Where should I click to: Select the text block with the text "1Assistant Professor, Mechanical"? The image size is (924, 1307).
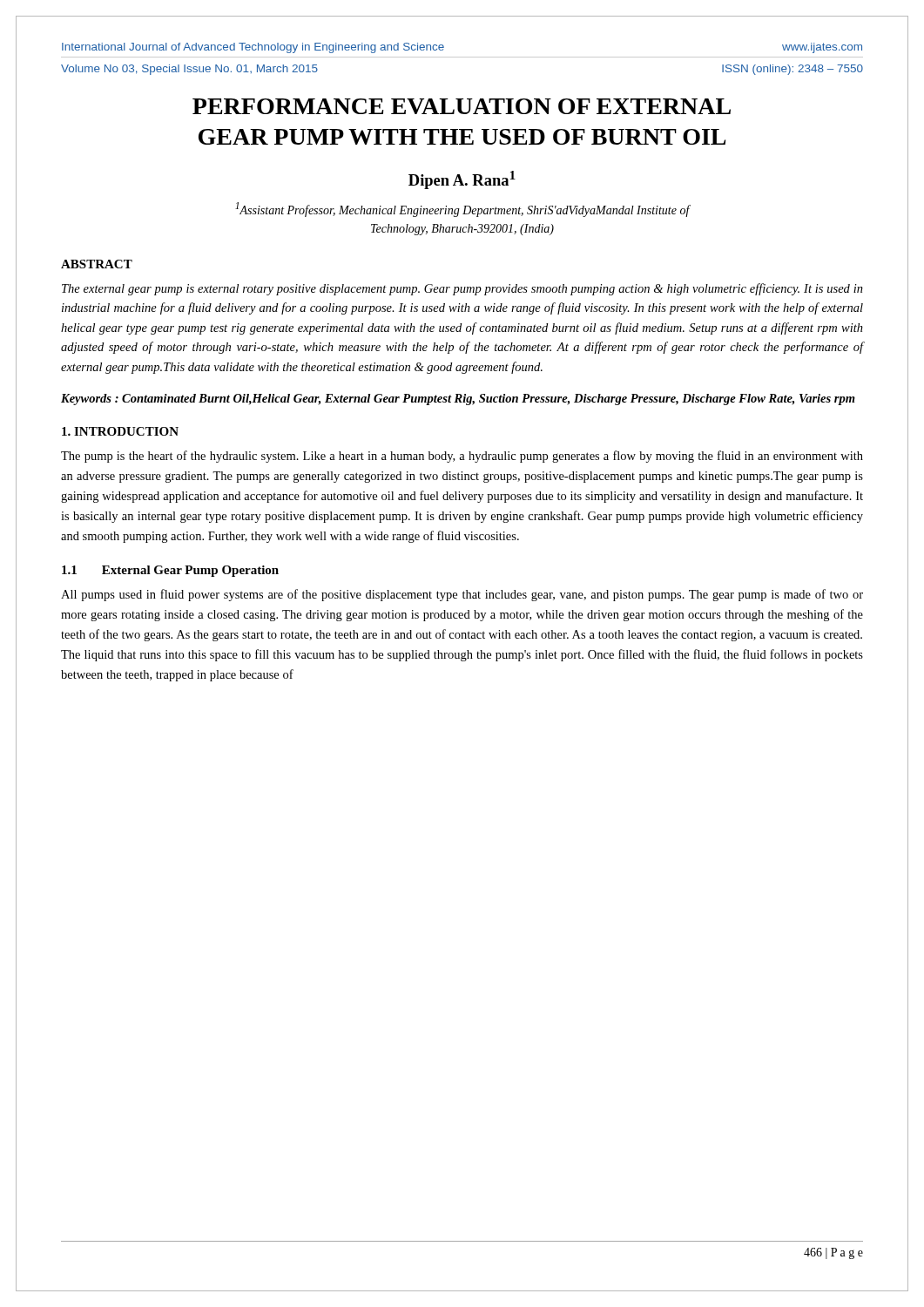pyautogui.click(x=462, y=218)
